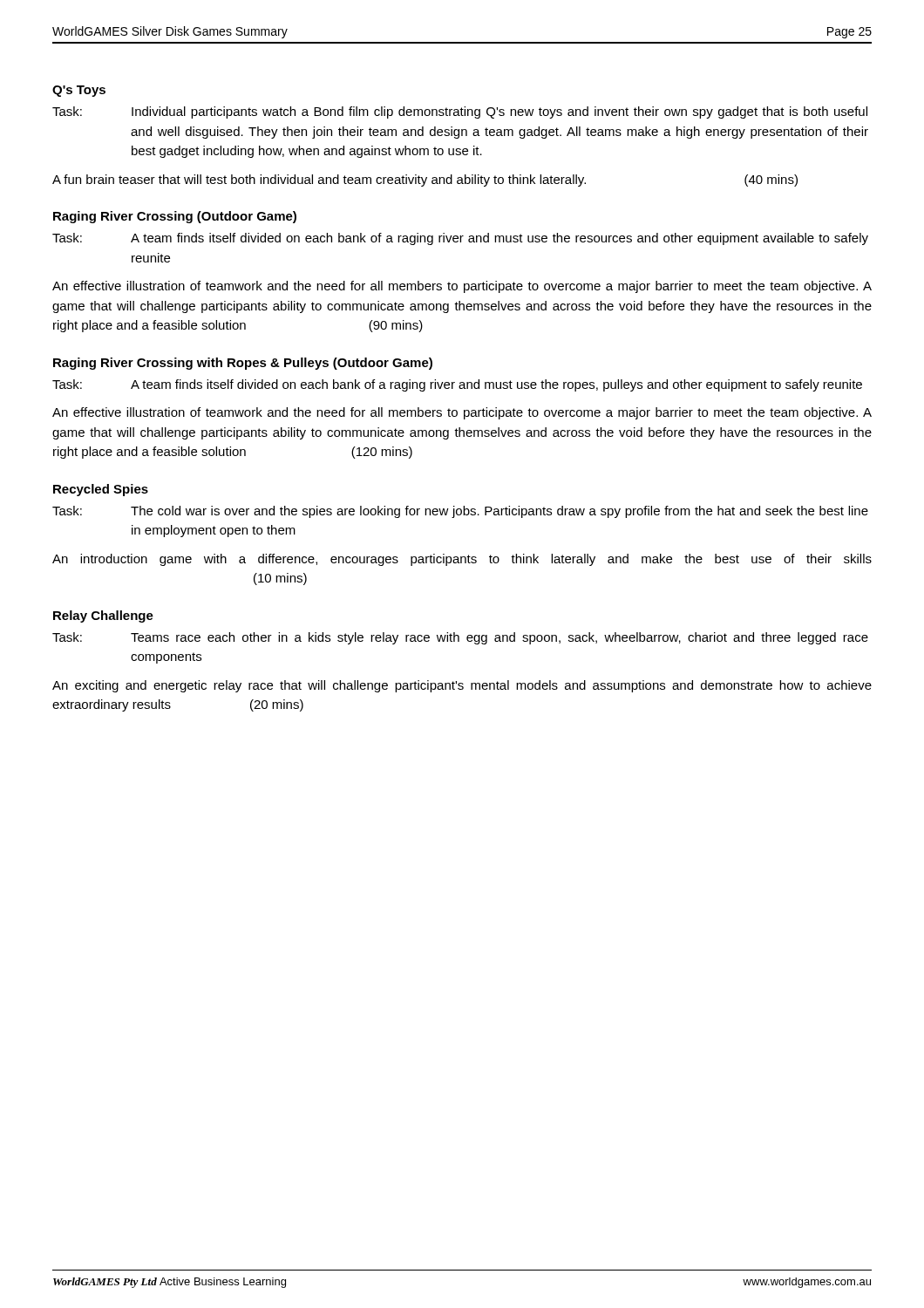Viewport: 924px width, 1308px height.
Task: Click where it says "Q's Toys"
Action: (79, 89)
